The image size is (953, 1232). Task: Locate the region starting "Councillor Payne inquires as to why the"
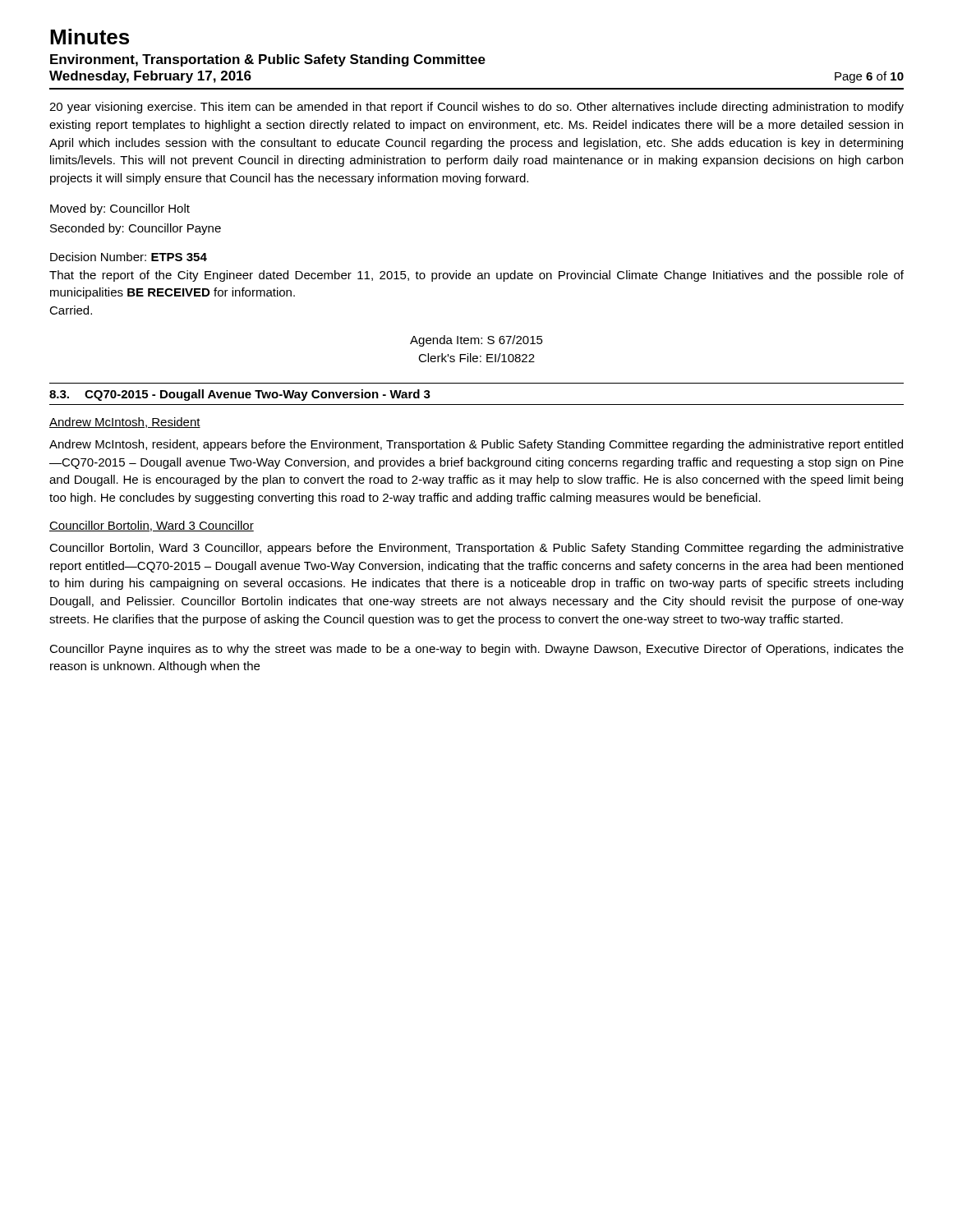(476, 657)
